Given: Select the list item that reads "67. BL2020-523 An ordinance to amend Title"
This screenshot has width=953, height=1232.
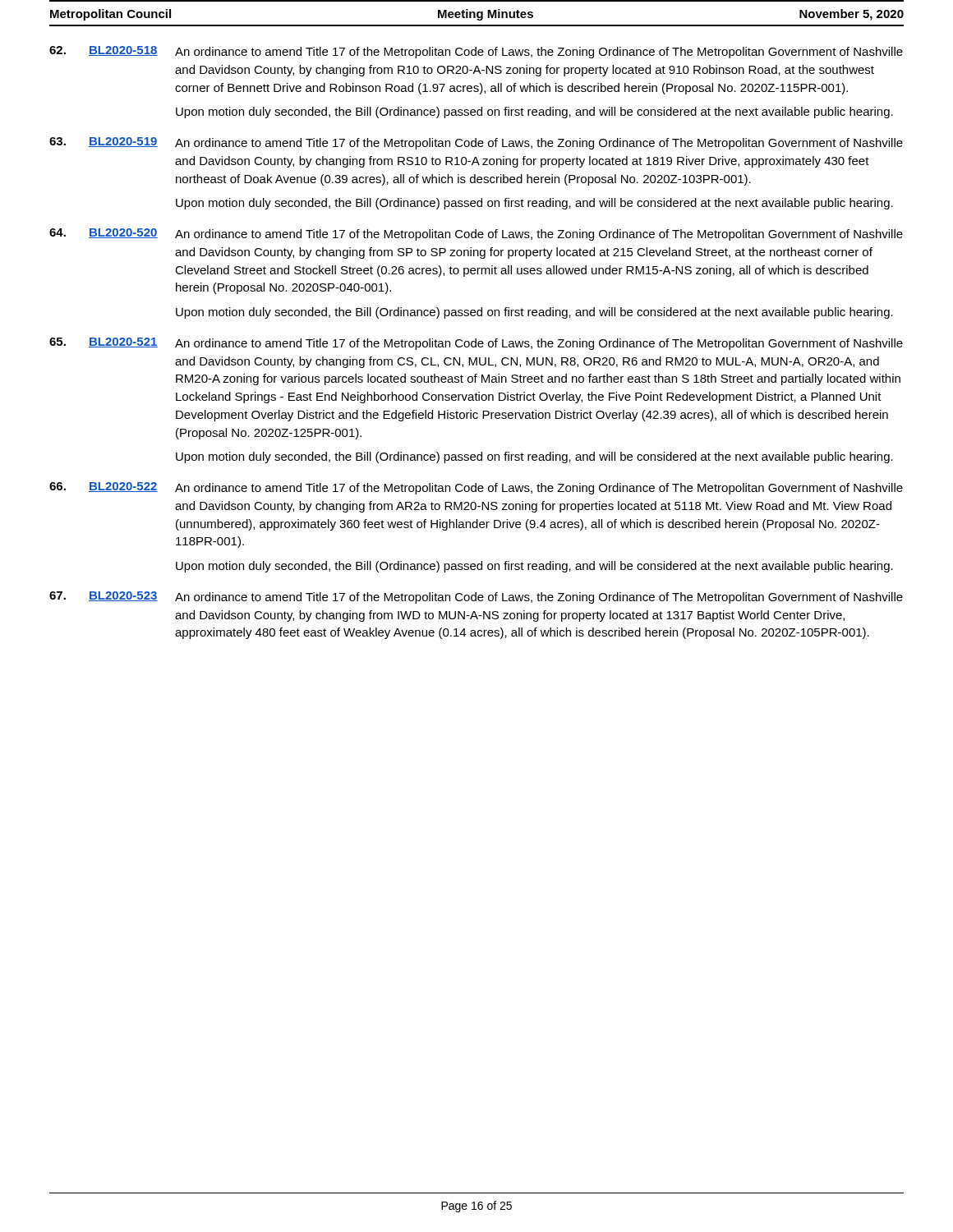Looking at the screenshot, I should 476,614.
